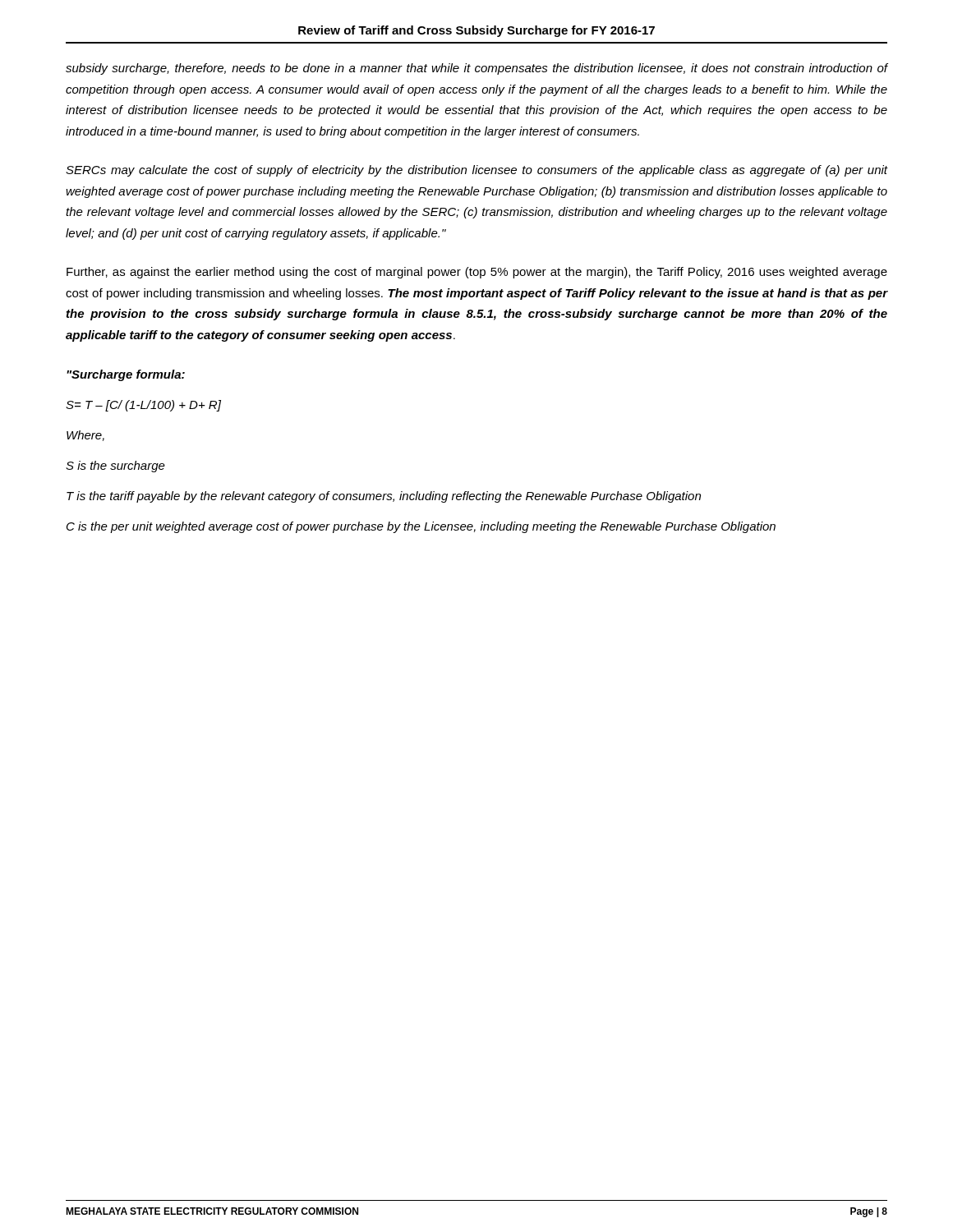Point to the element starting "SERCs may calculate the cost of"
953x1232 pixels.
476,201
